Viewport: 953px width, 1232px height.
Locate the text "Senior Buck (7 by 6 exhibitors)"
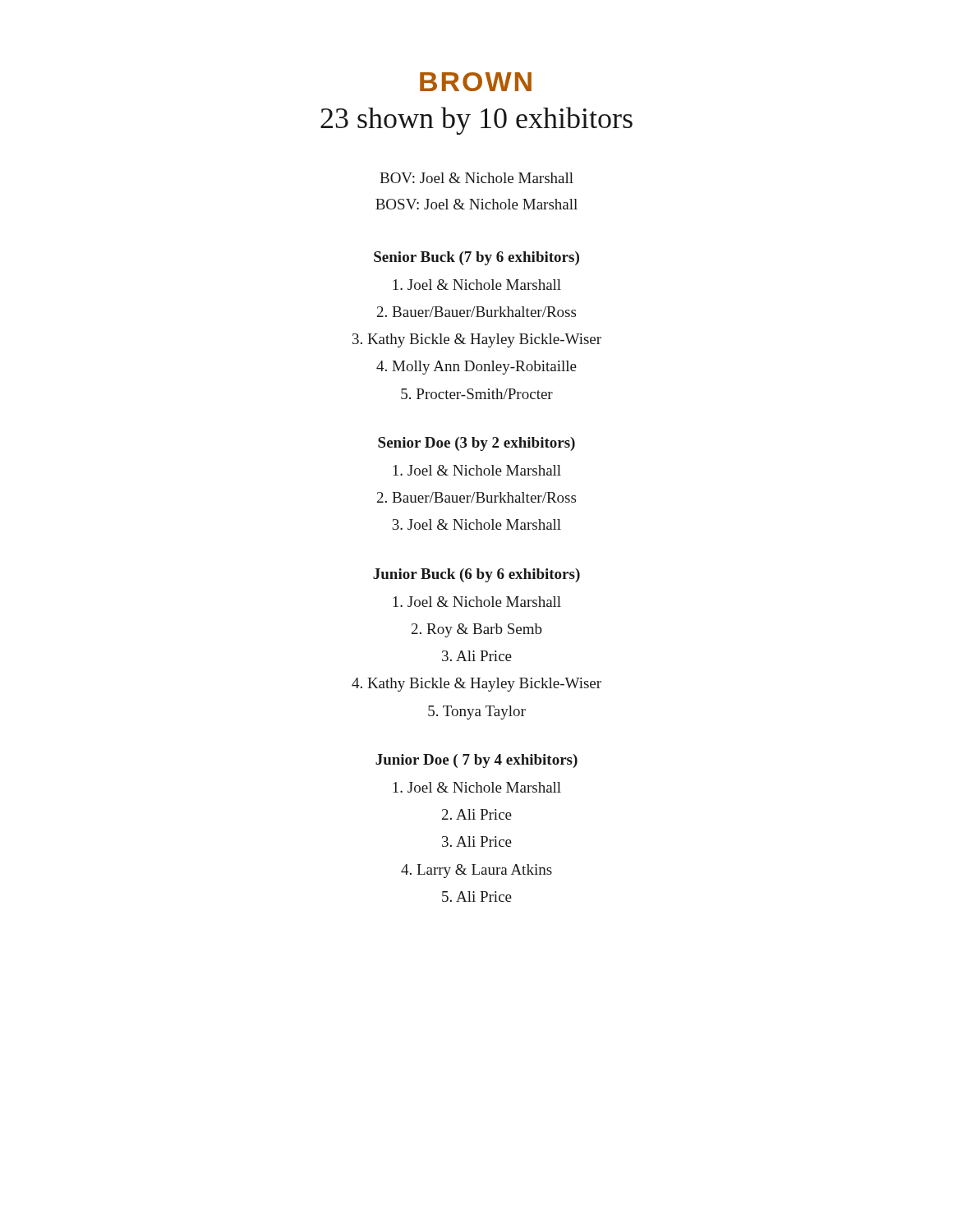[476, 257]
